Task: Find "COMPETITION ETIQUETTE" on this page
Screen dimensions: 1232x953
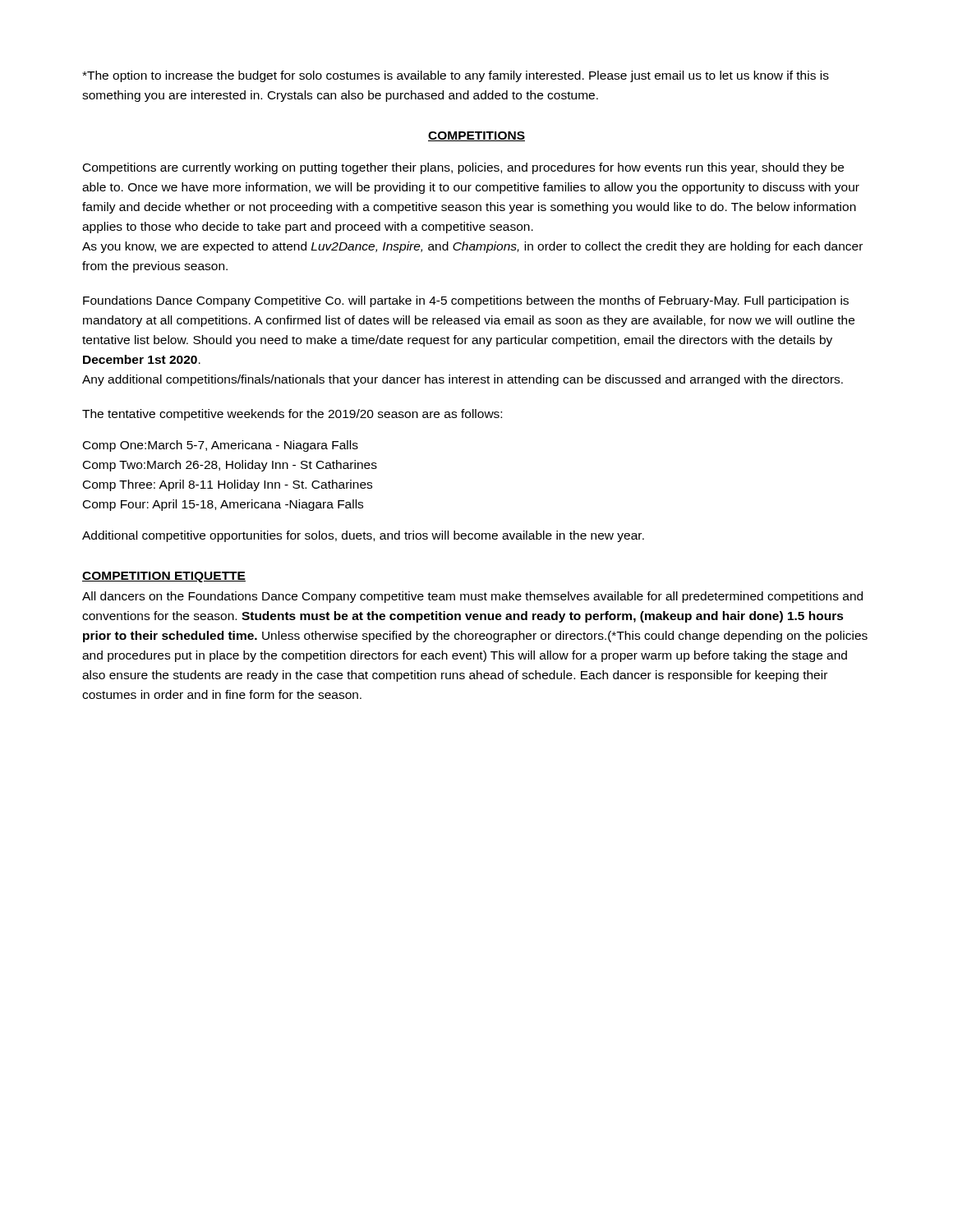Action: (x=164, y=576)
